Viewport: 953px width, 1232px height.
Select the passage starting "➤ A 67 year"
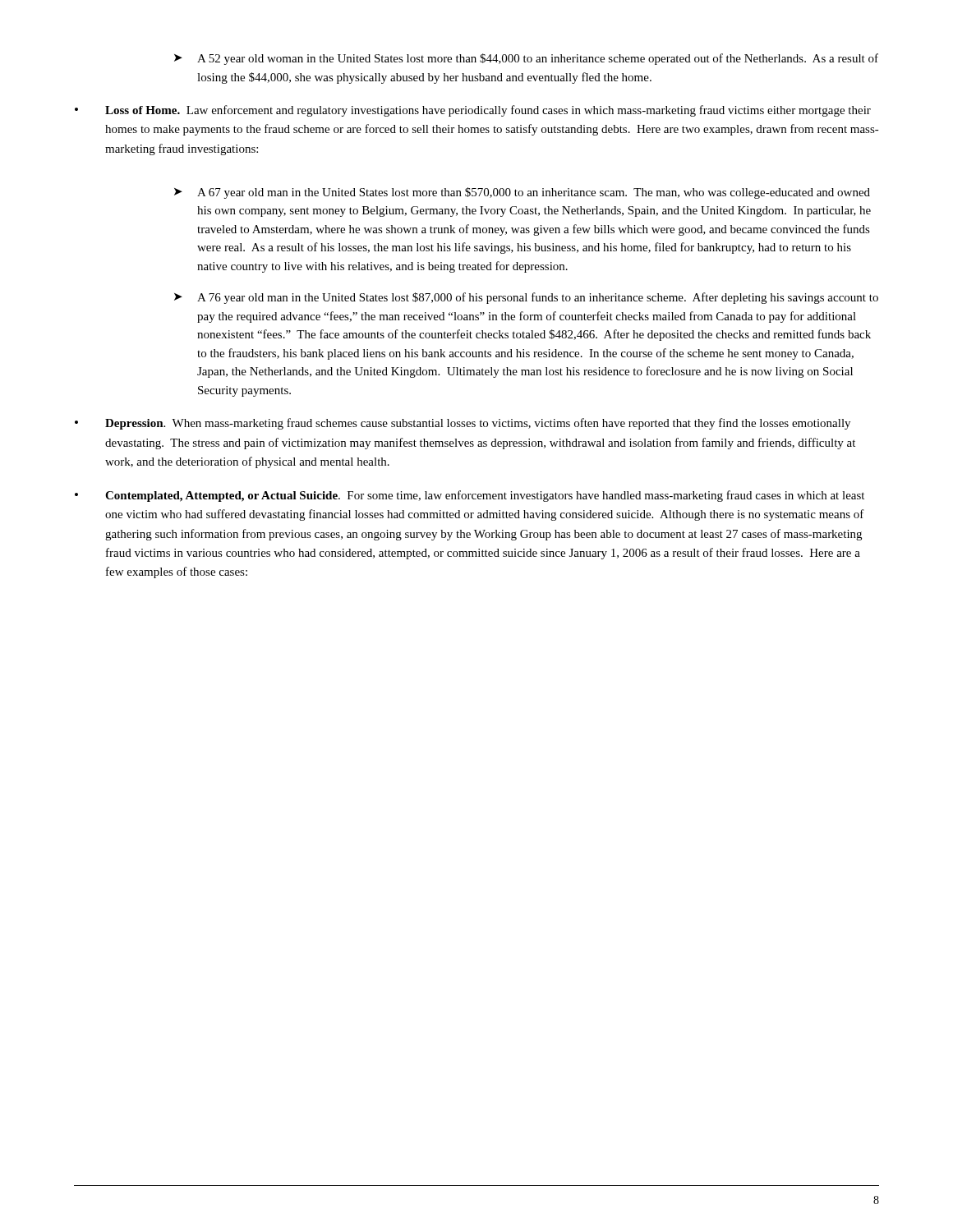pyautogui.click(x=526, y=229)
